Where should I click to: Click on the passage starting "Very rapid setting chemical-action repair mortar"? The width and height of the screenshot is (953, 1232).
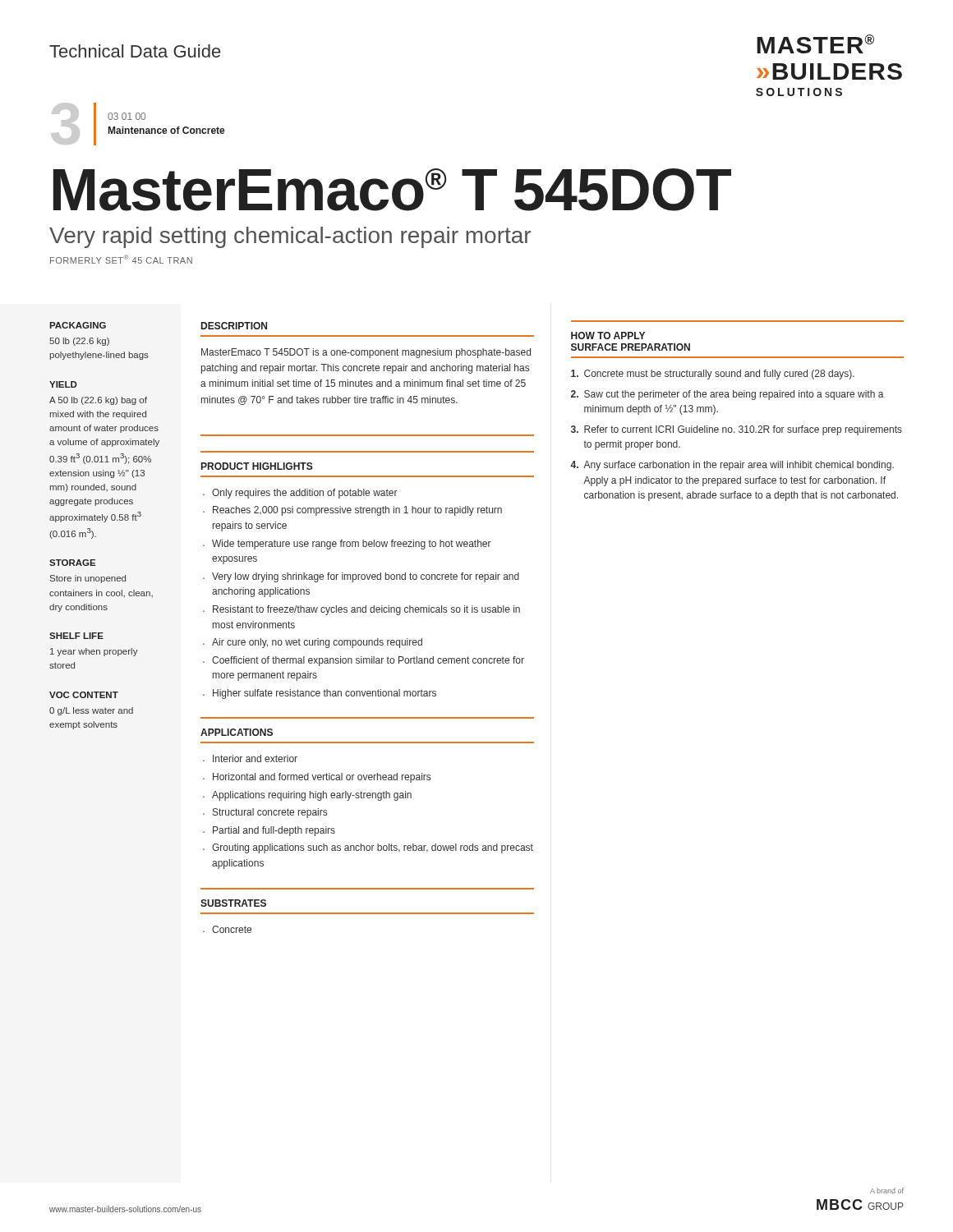(290, 235)
